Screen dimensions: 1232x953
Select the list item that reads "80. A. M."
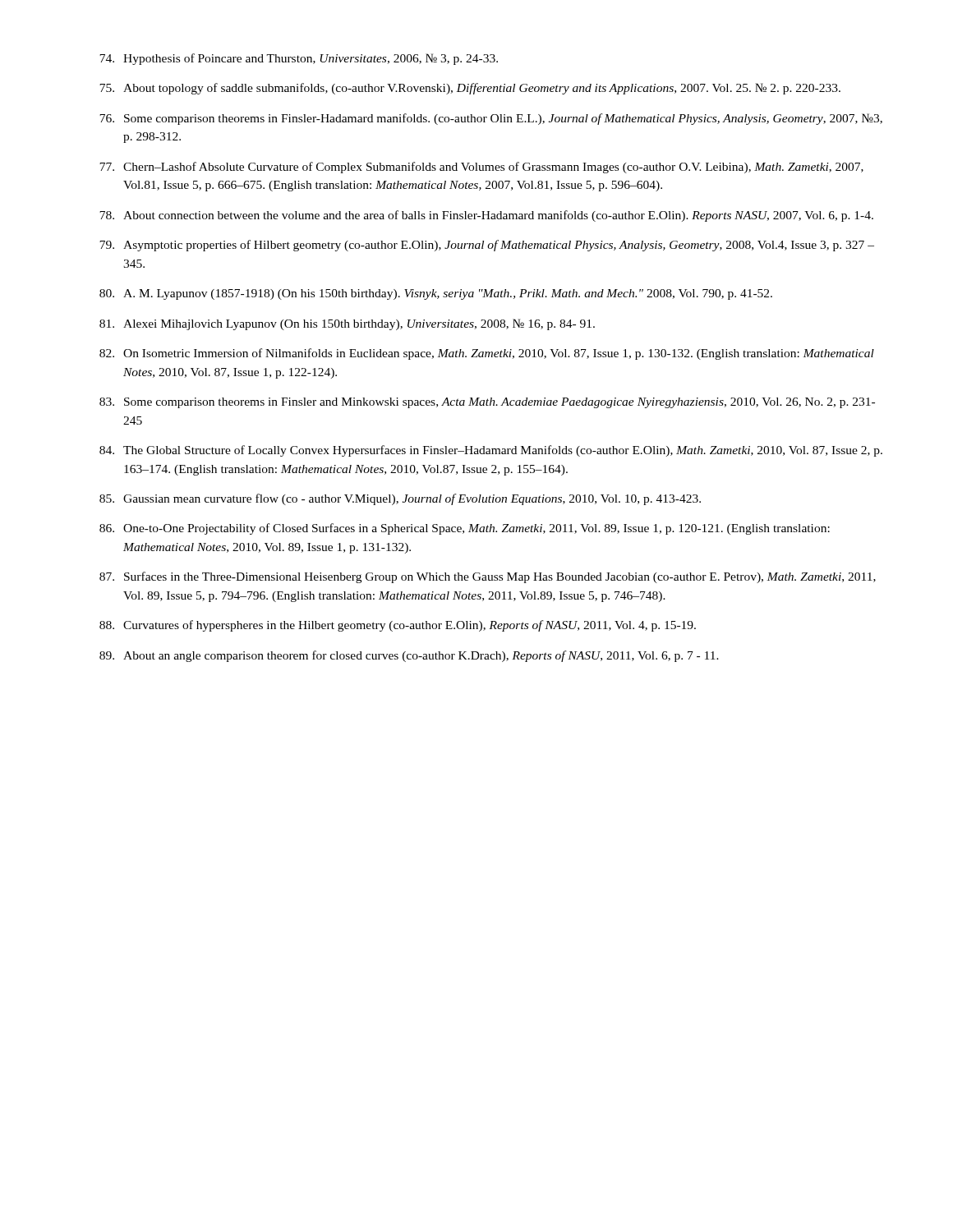point(476,294)
